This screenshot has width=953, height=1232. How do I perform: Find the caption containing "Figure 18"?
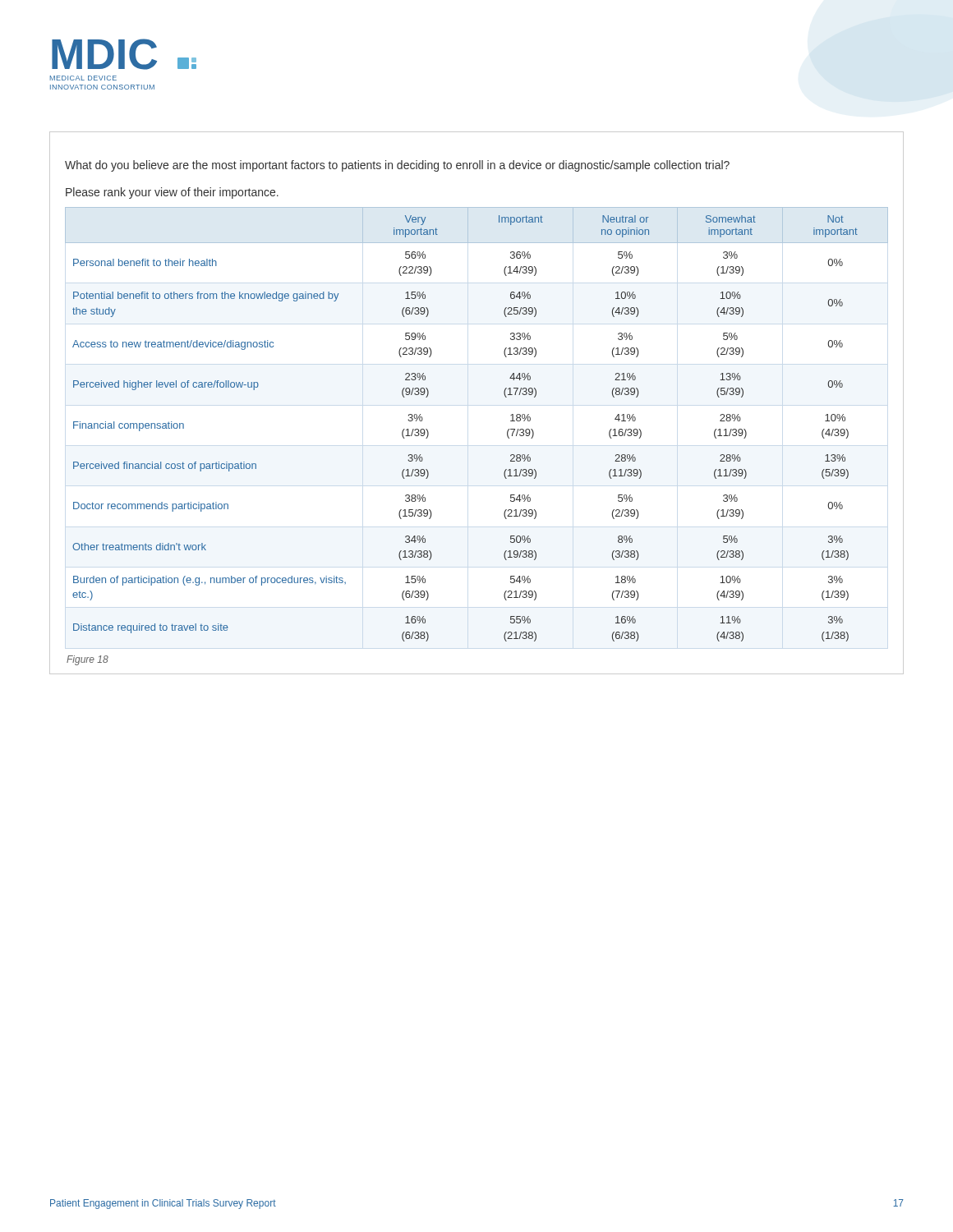point(87,659)
